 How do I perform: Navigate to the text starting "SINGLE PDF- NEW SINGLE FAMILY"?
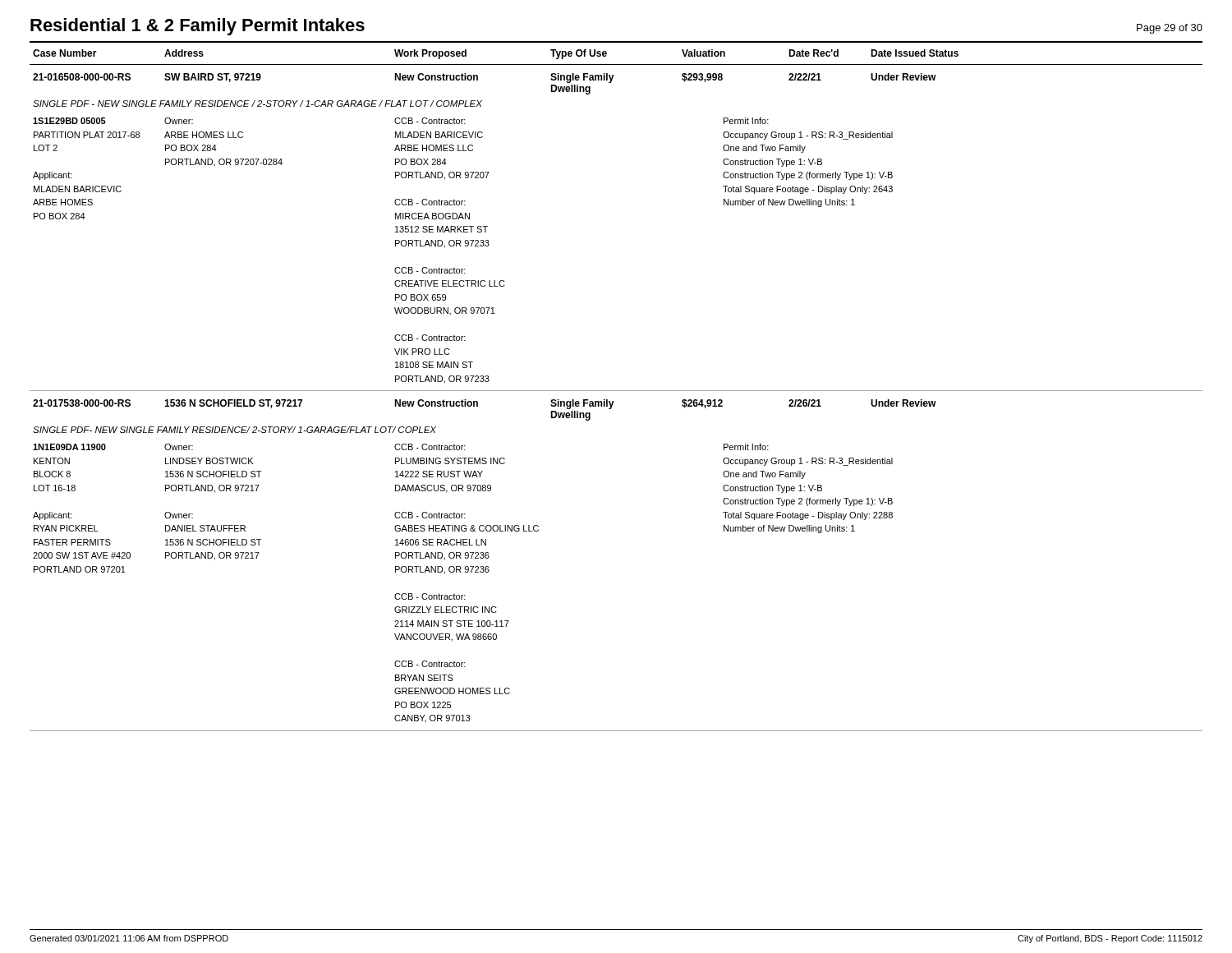(235, 430)
